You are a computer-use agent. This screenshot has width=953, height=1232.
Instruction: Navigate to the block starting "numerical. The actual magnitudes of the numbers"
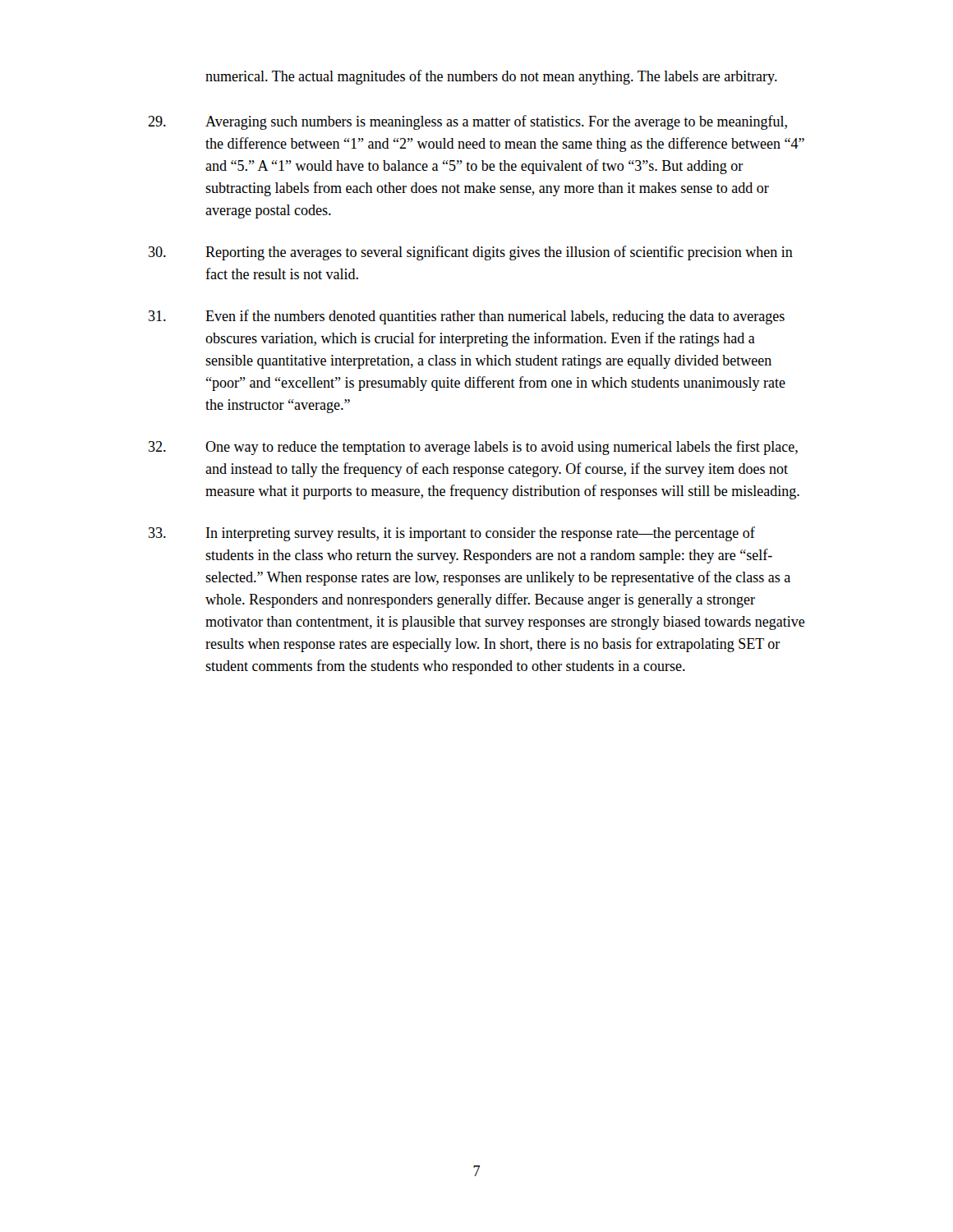point(491,76)
